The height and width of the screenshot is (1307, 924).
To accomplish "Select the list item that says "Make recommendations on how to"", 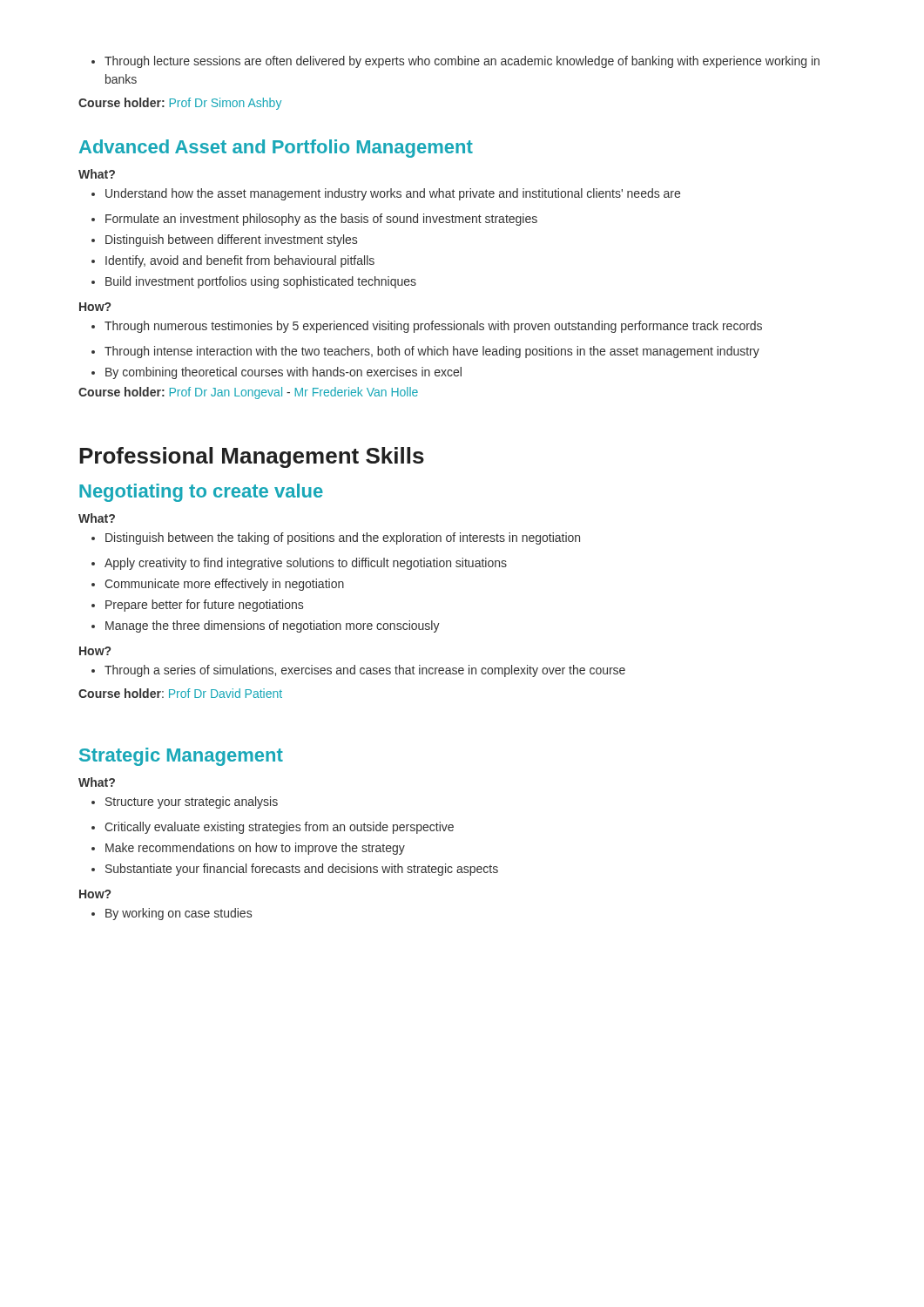I will click(248, 849).
